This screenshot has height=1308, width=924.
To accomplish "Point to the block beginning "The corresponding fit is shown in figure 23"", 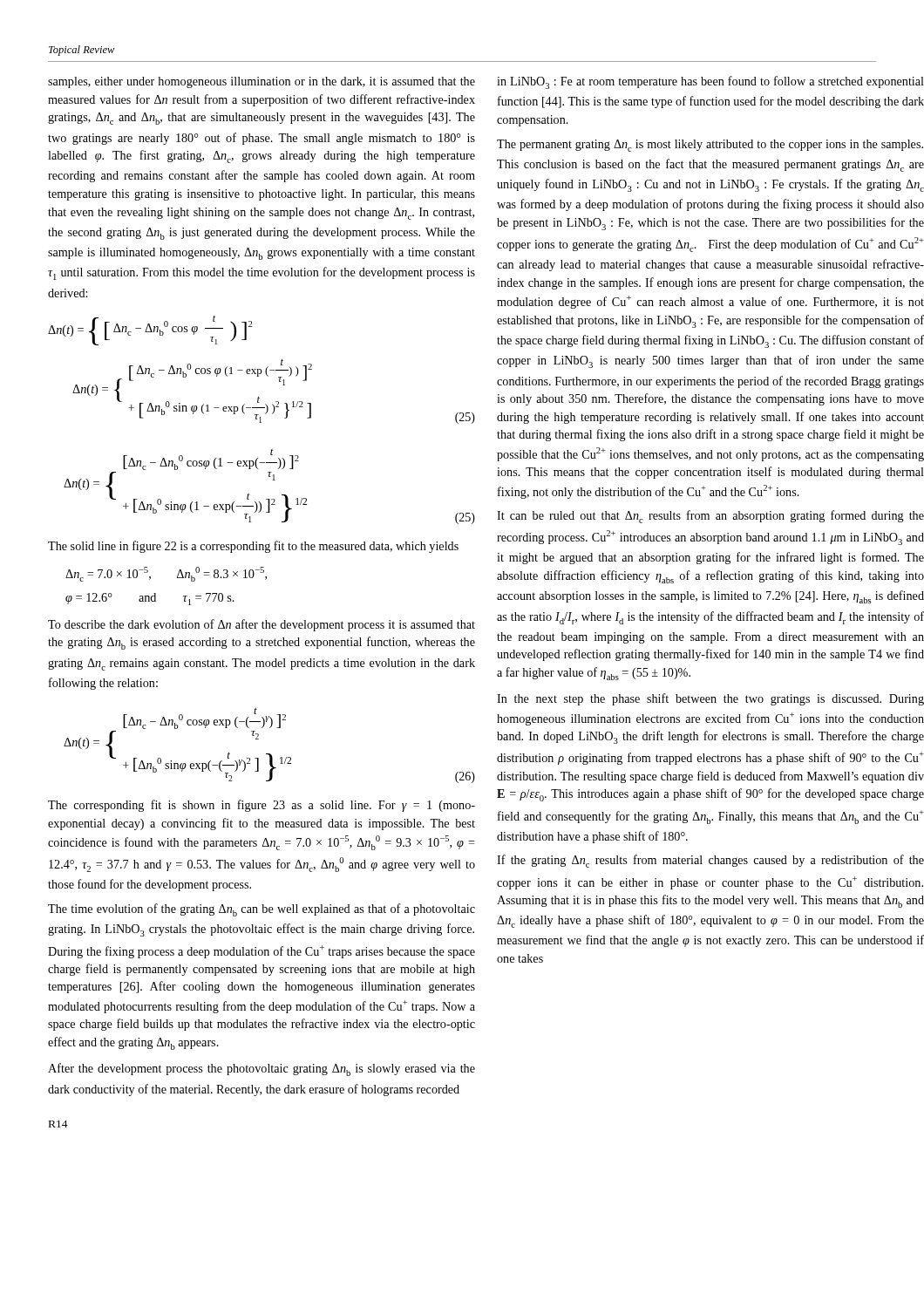I will click(262, 845).
